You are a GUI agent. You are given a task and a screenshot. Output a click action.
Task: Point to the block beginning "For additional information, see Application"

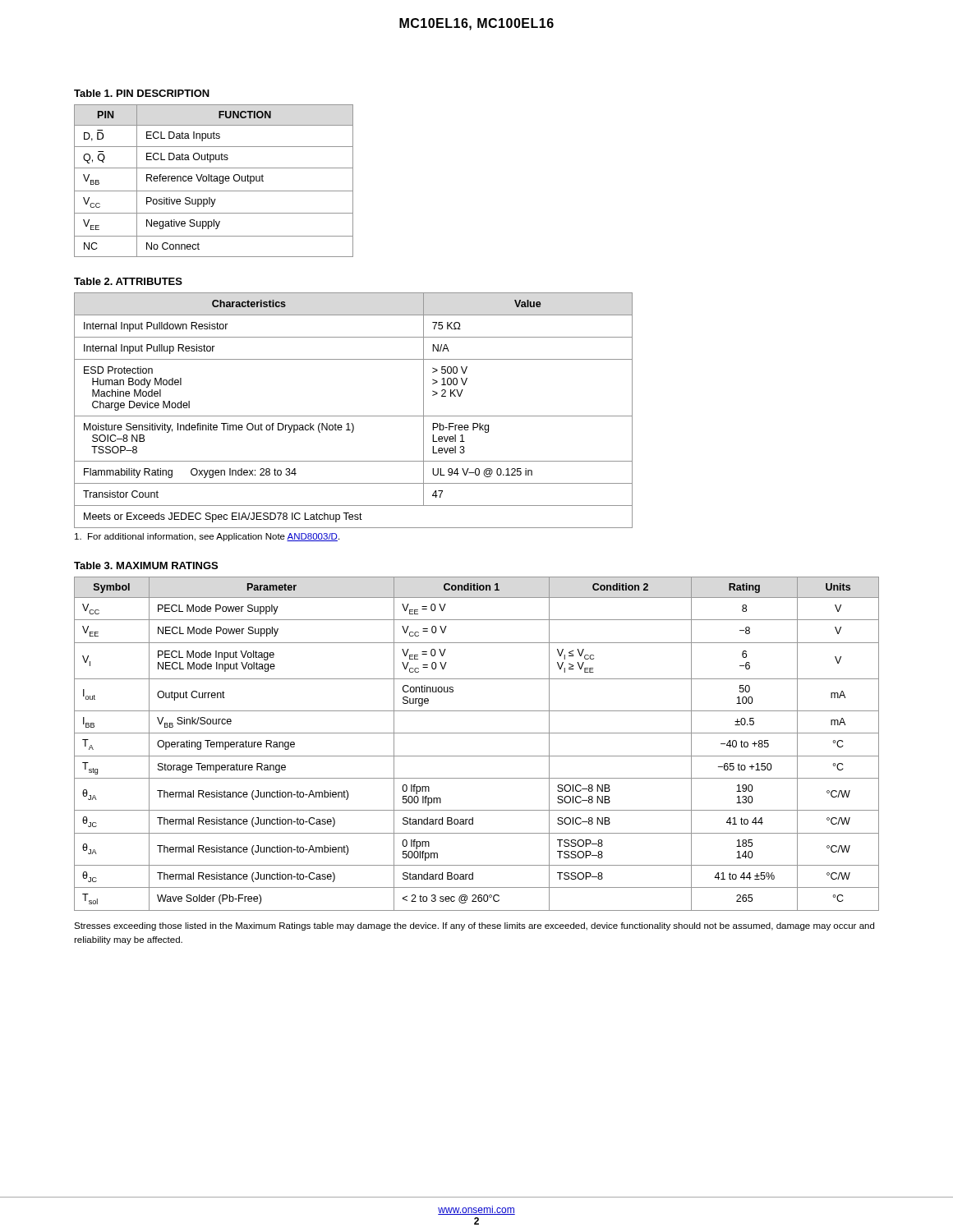pyautogui.click(x=207, y=536)
